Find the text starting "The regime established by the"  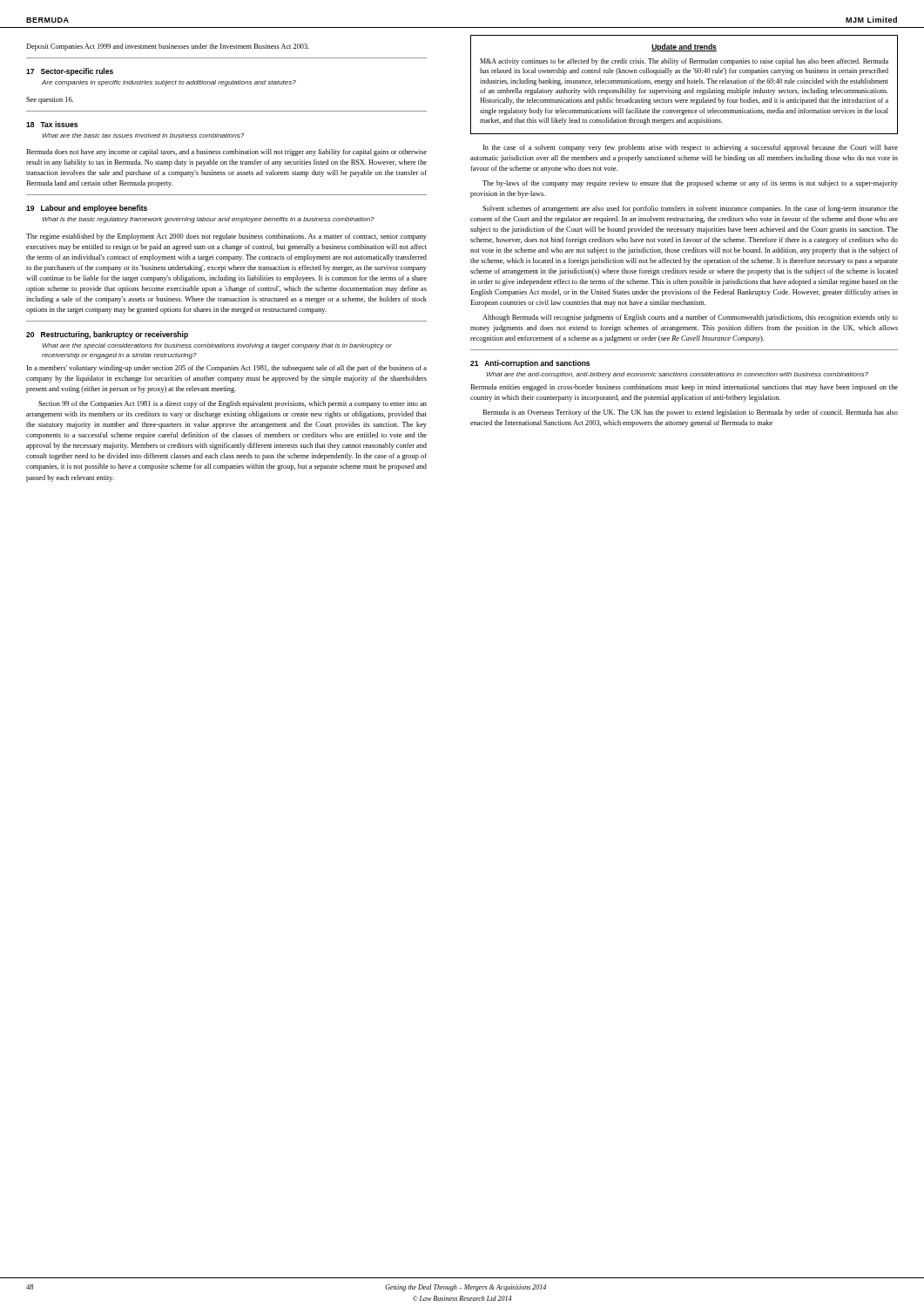226,273
